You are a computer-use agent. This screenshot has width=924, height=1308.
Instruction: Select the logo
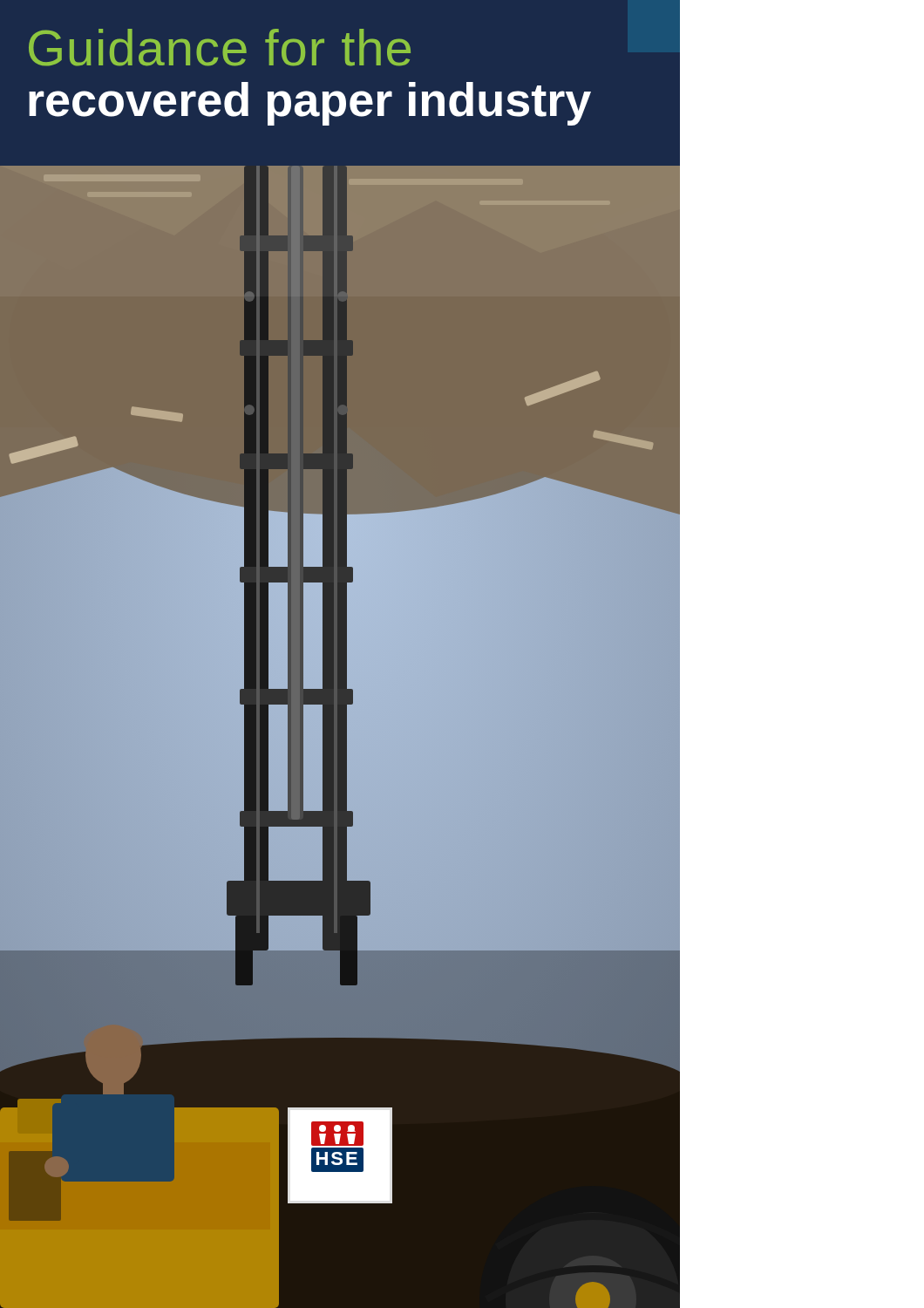coord(340,1155)
